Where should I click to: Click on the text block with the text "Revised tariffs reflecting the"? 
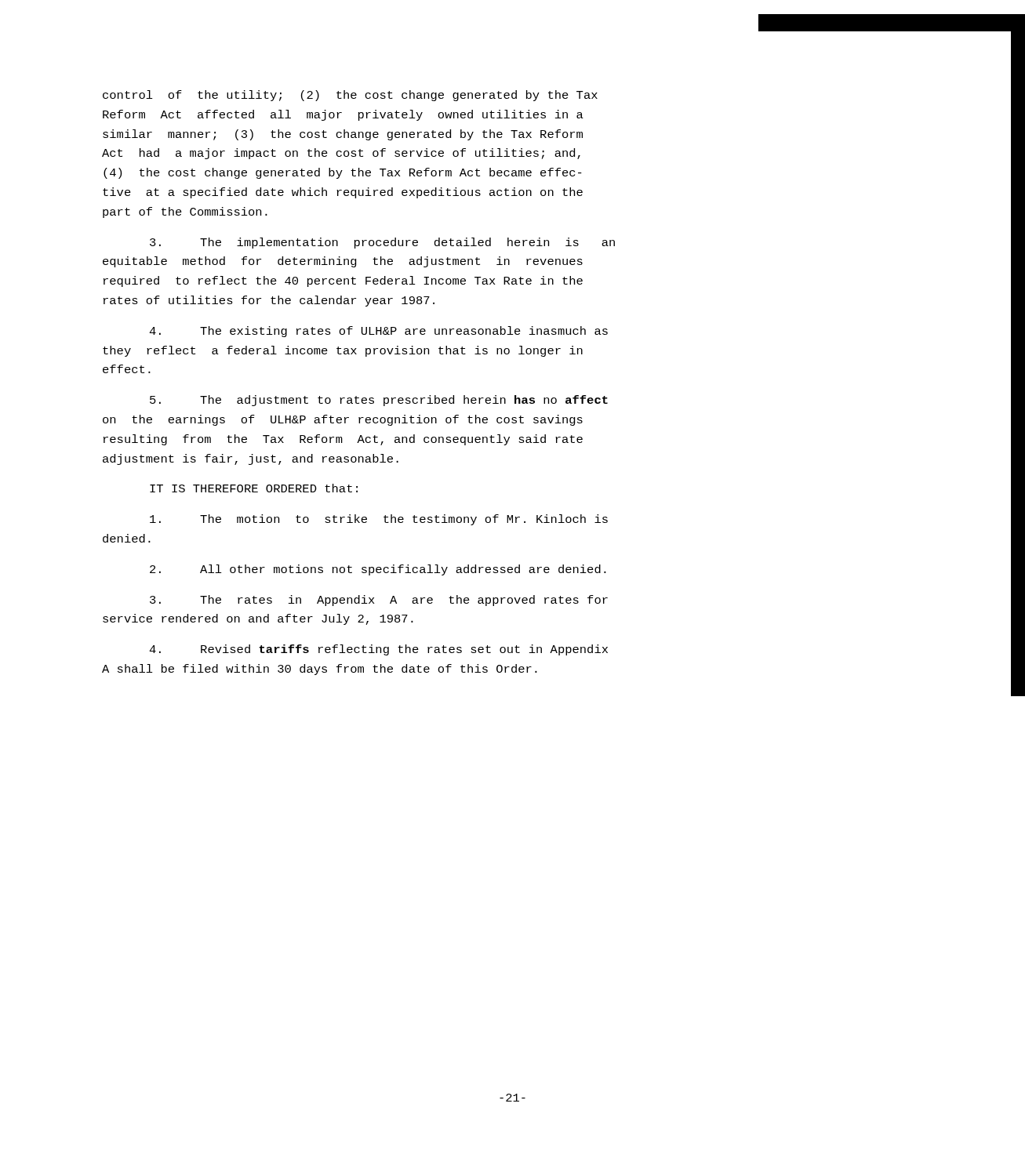[x=355, y=660]
